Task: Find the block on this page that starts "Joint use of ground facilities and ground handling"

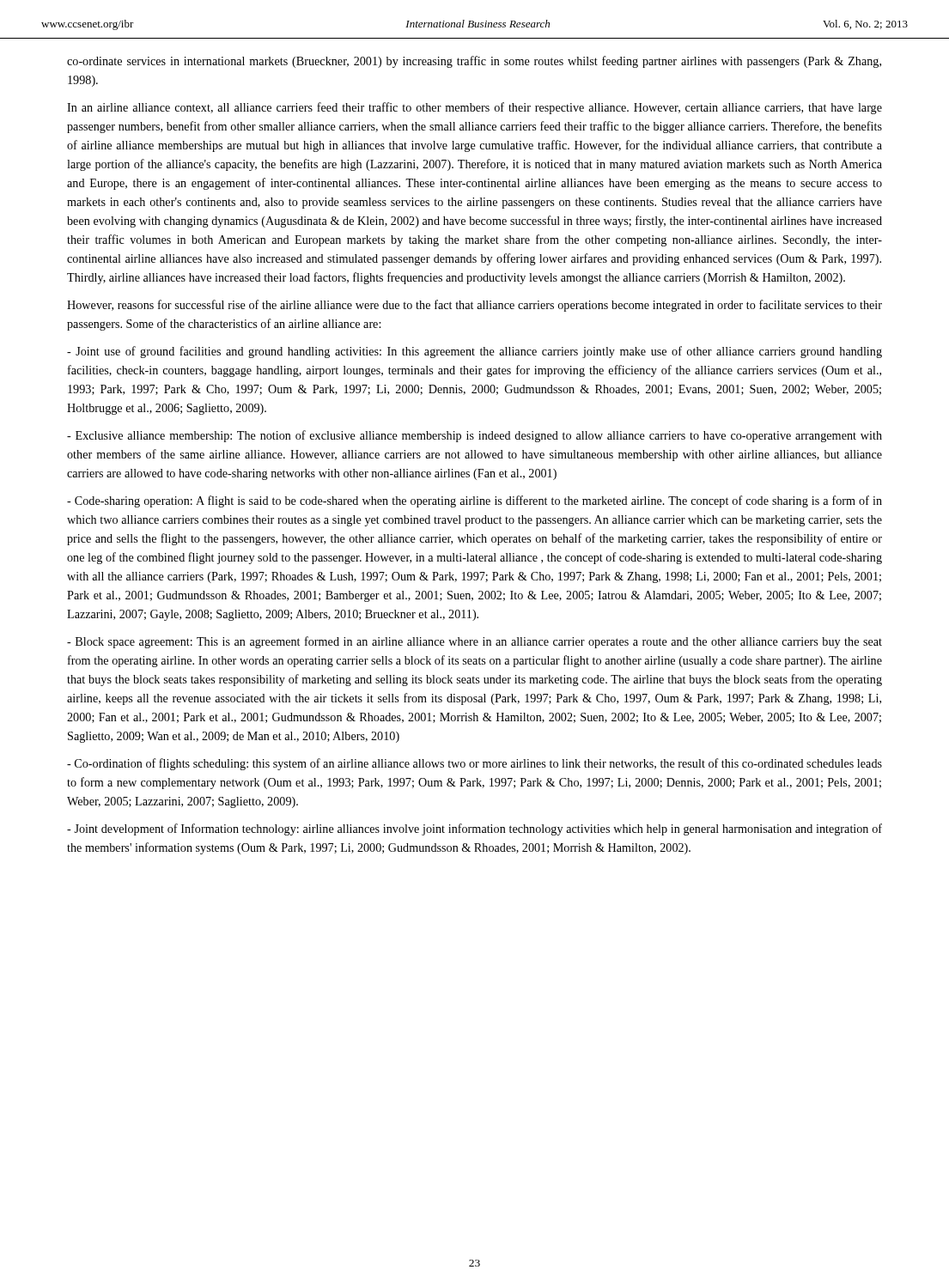Action: point(474,380)
